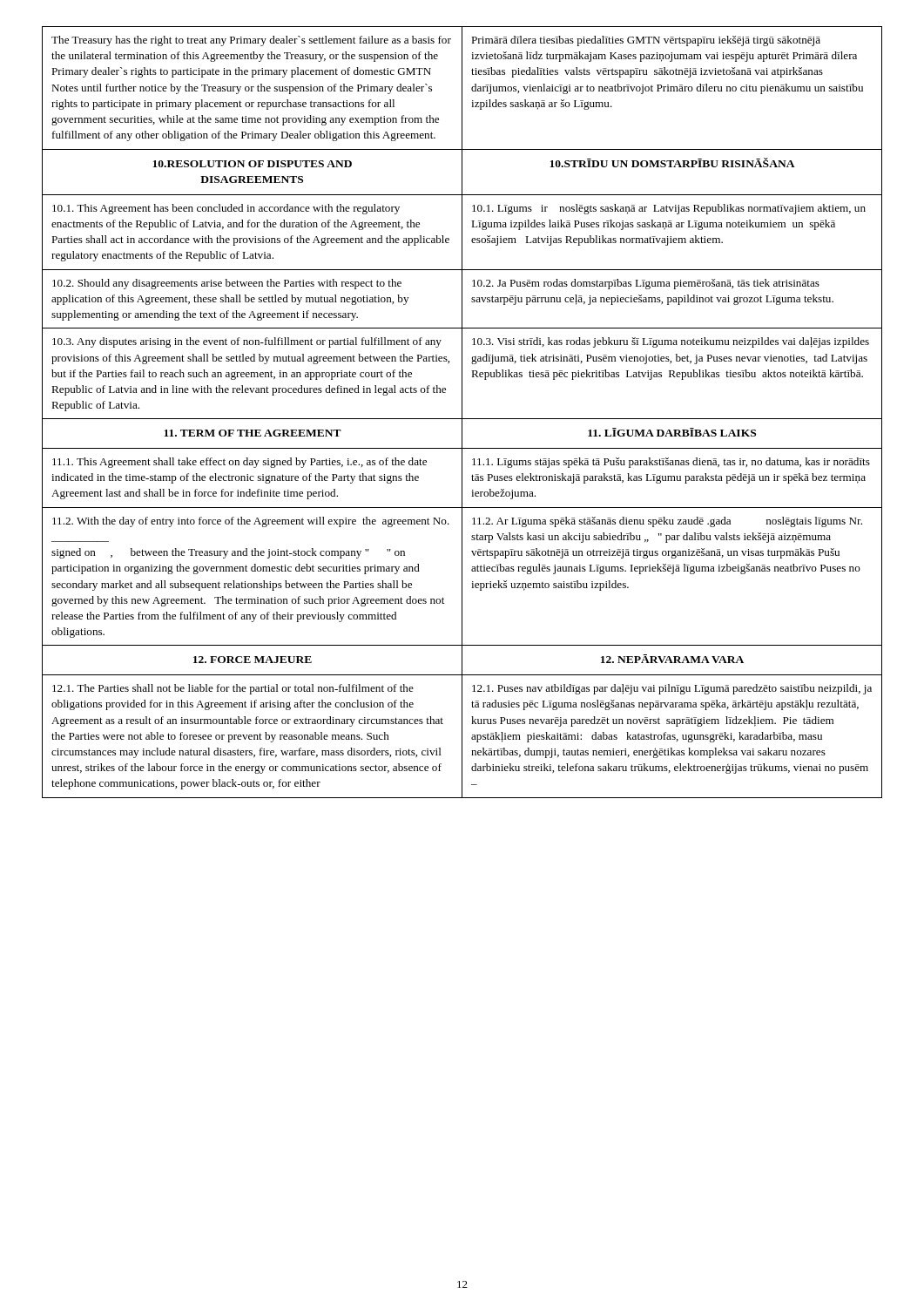
Task: Navigate to the passage starting "3. Visi strīdi, kas rodas jebkuru šī"
Action: (670, 357)
